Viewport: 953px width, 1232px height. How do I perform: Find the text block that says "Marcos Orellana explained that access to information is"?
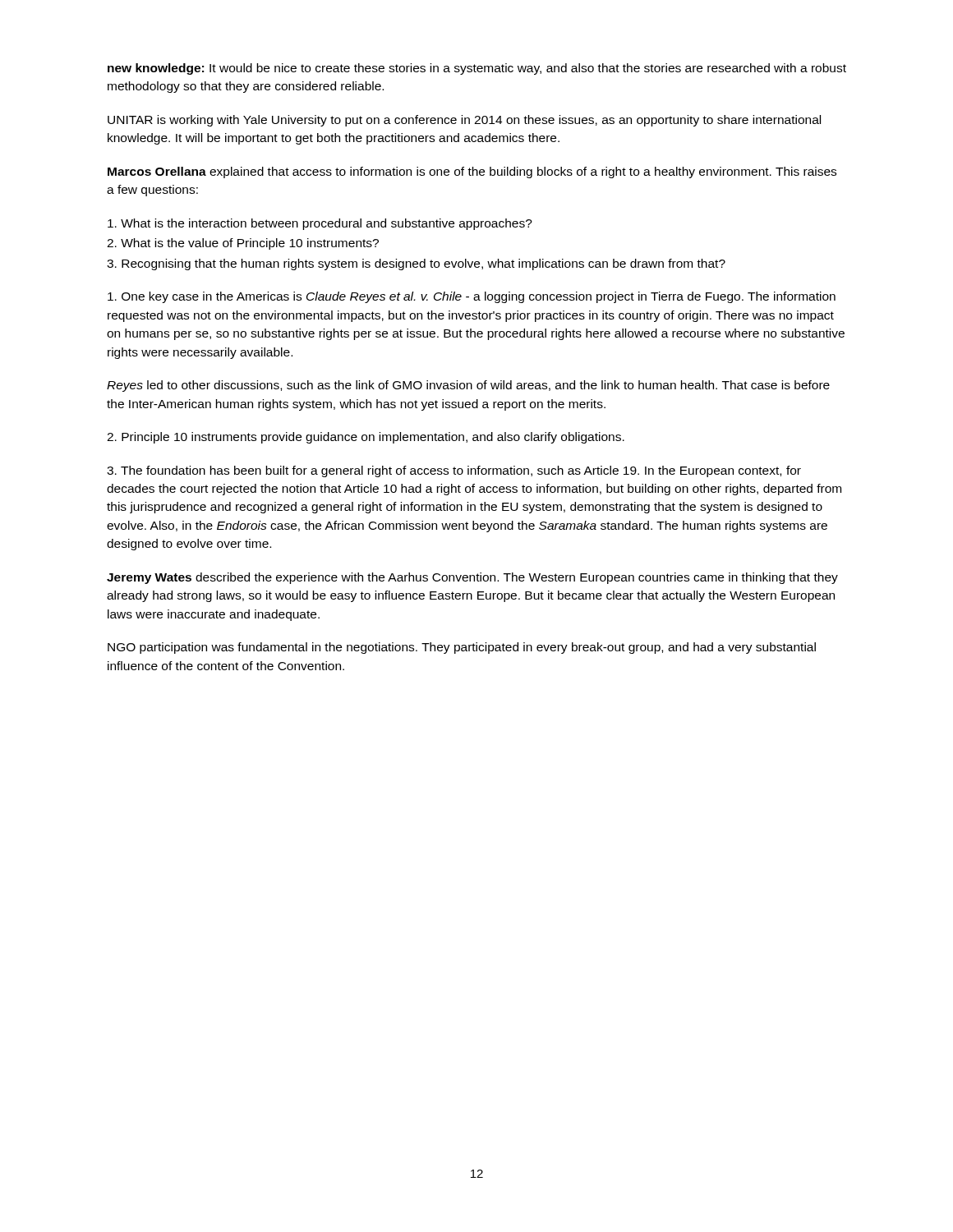[472, 180]
